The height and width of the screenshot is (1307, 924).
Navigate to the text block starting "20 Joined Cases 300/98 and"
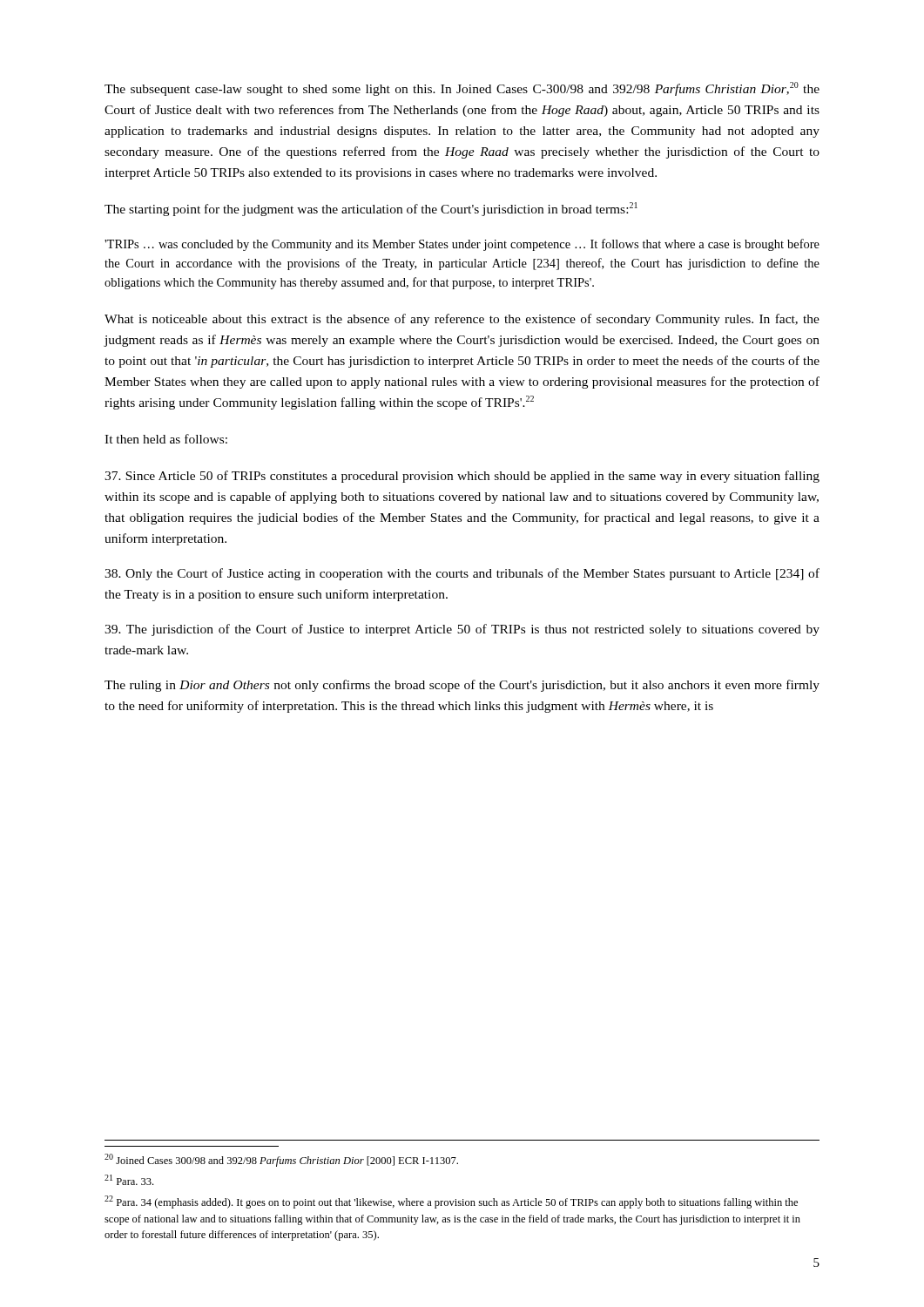pos(282,1159)
